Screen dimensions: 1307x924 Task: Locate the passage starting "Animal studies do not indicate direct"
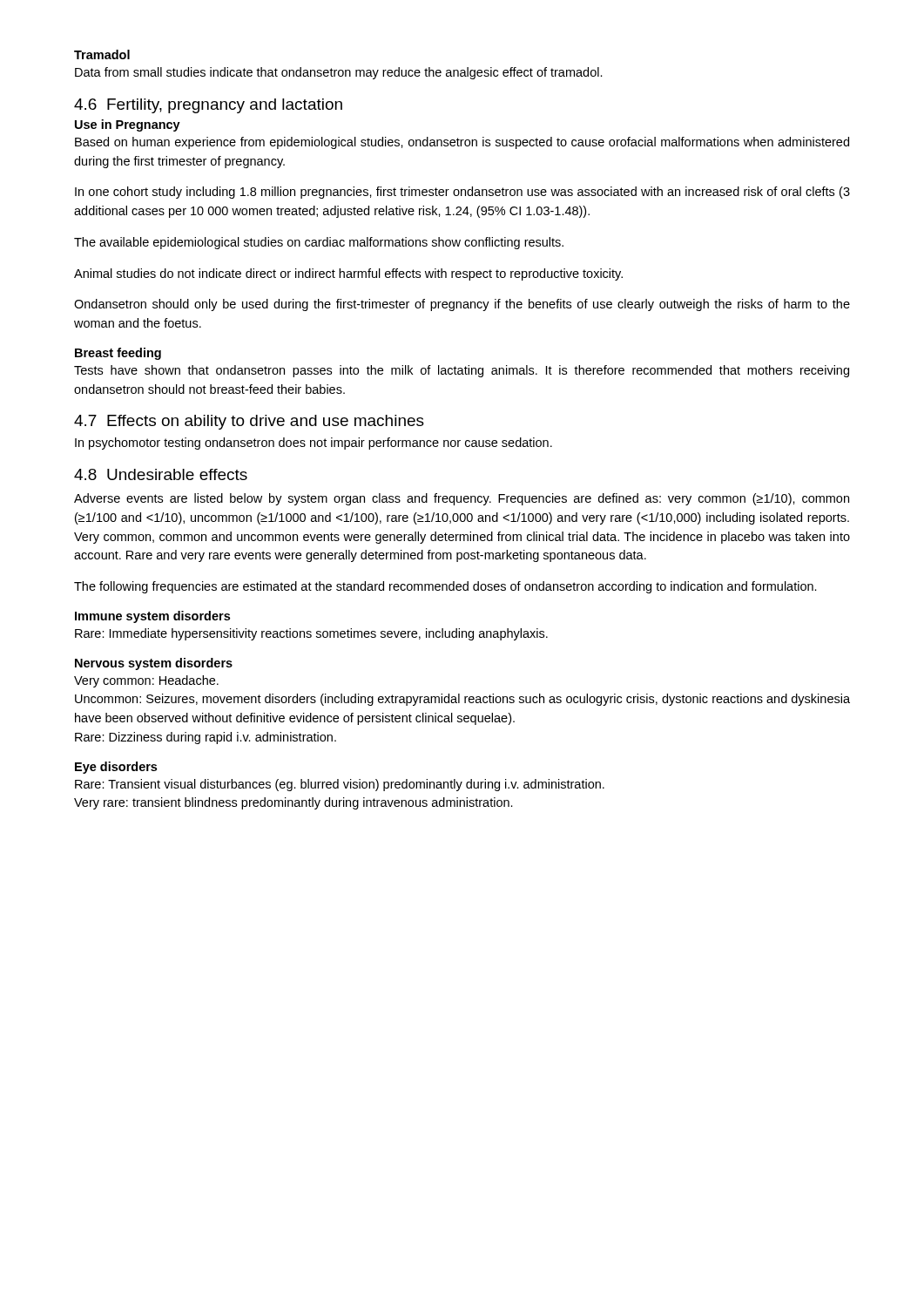point(462,274)
